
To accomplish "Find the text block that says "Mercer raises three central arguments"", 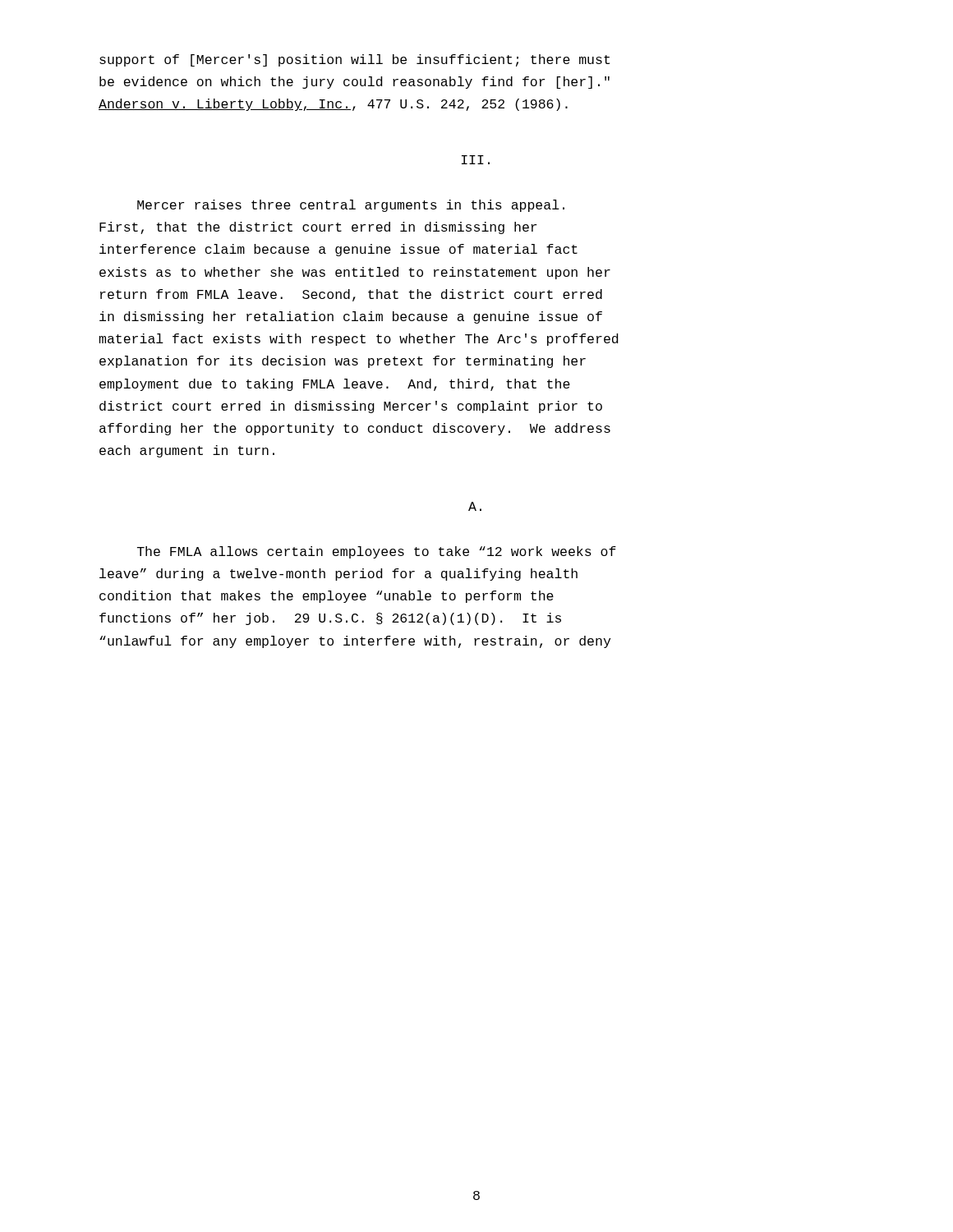I will click(x=476, y=327).
